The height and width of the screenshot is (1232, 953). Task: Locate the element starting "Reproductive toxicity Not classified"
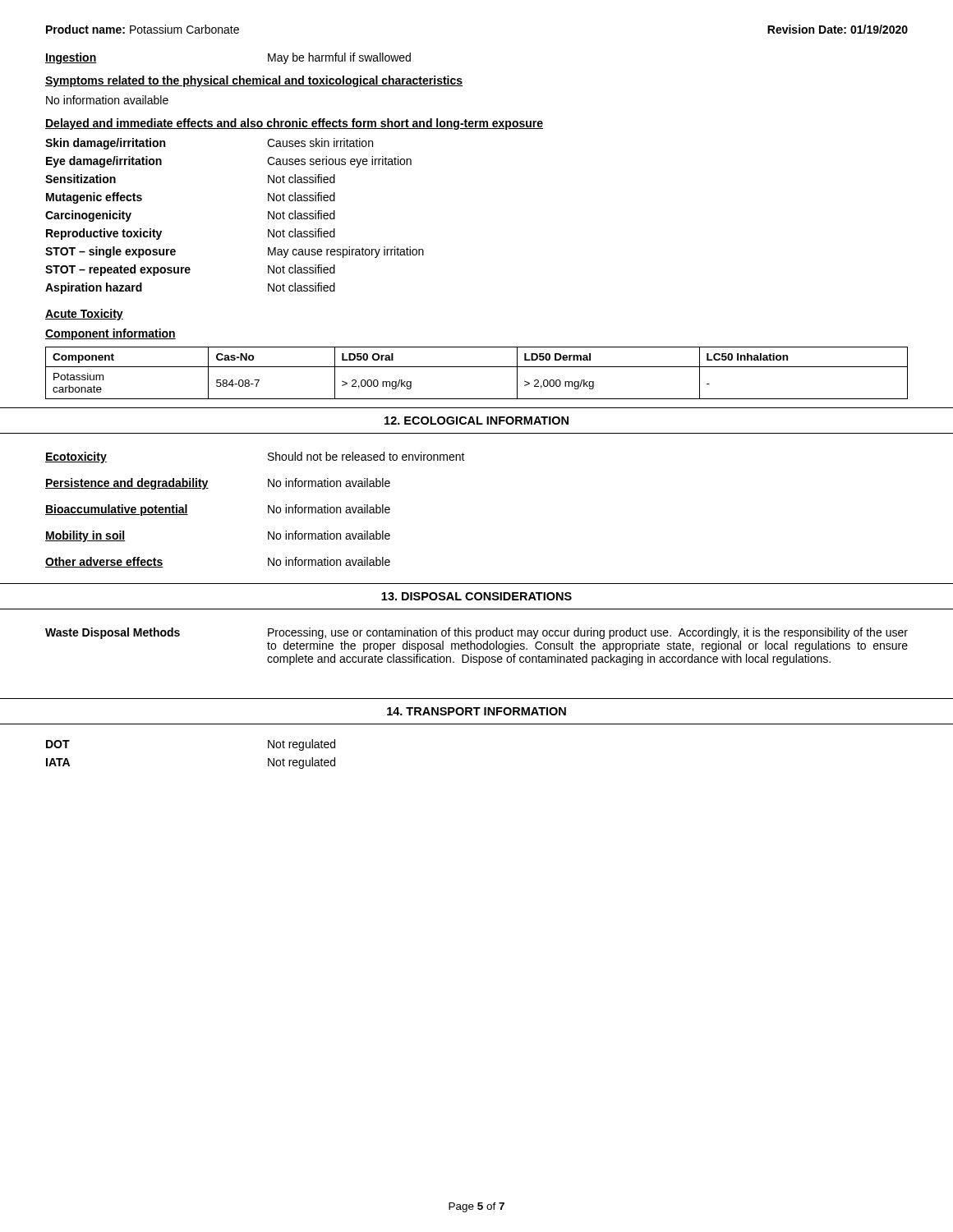point(104,234)
